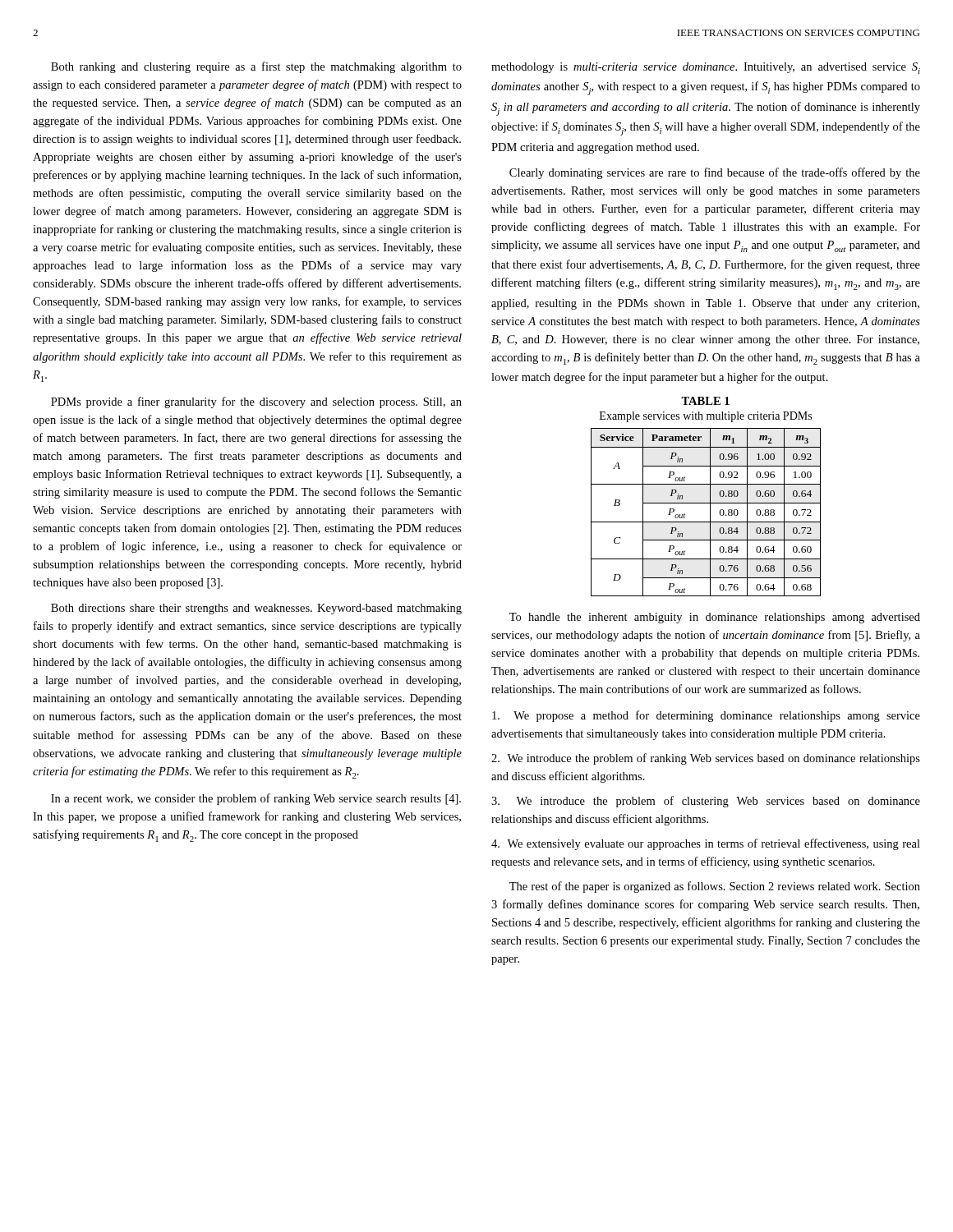Click on the list item that says "4. We extensively evaluate our approaches in"
Viewport: 953px width, 1232px height.
pyautogui.click(x=706, y=852)
